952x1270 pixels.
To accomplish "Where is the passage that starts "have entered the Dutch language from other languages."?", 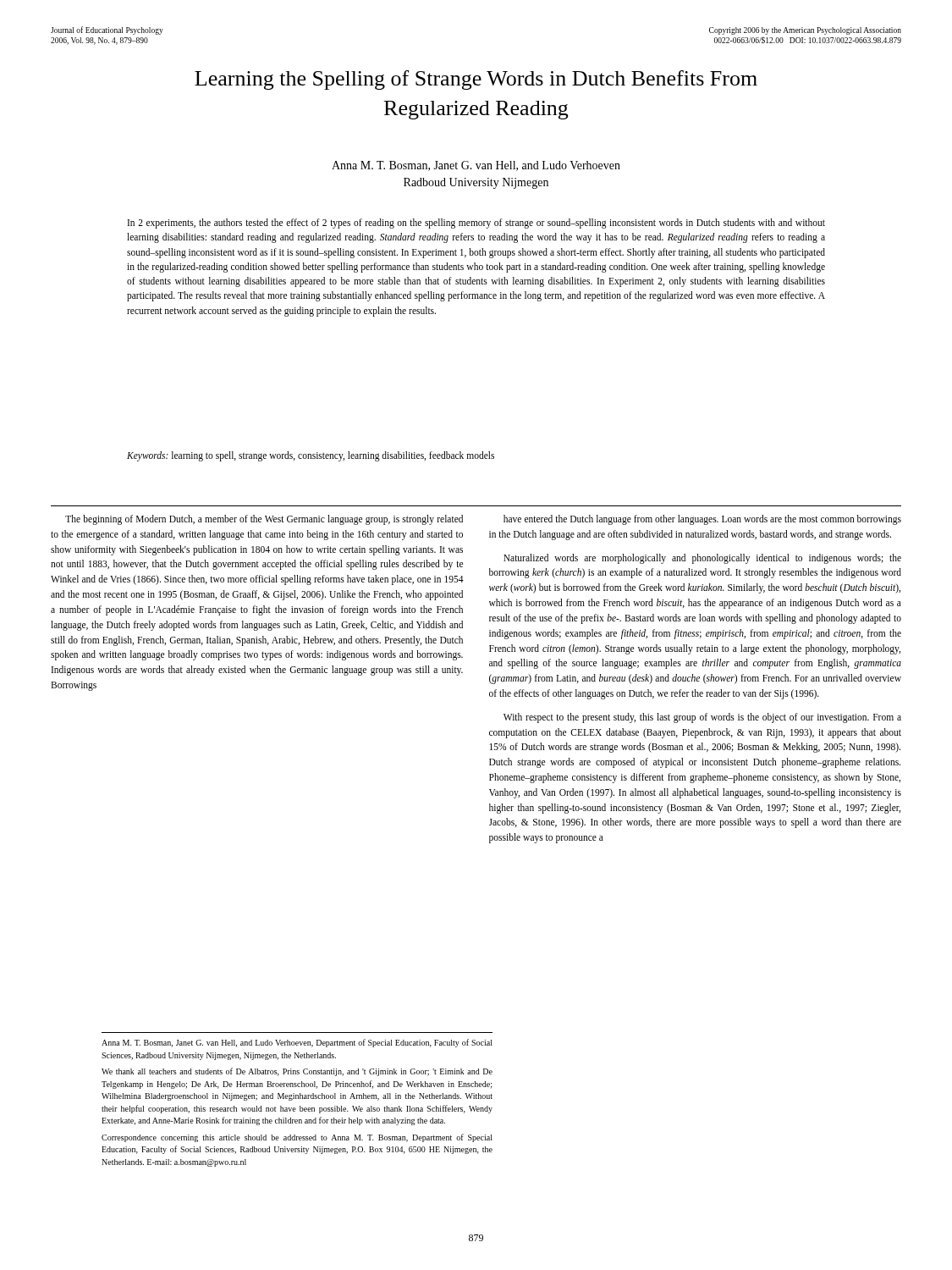I will coord(695,679).
